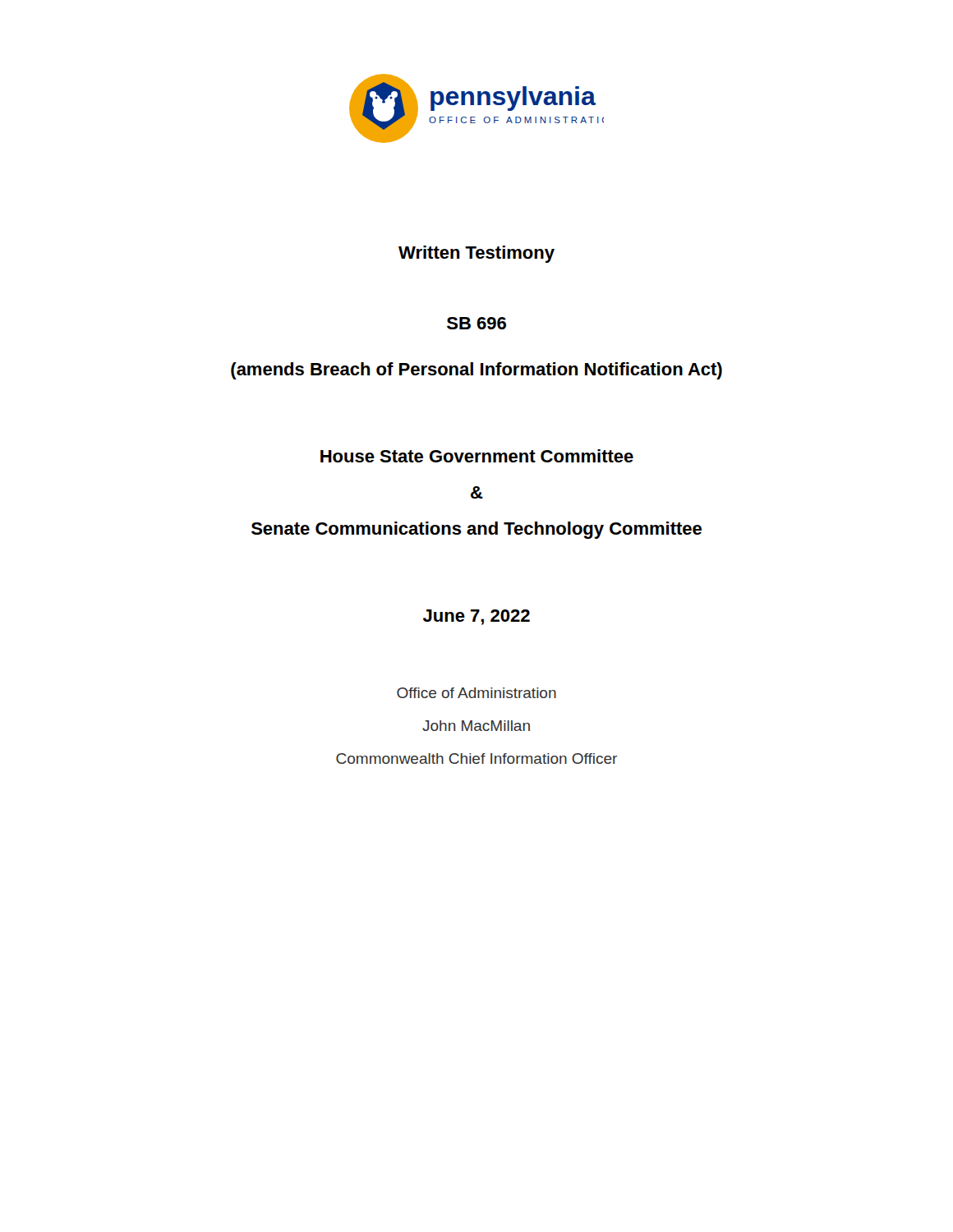The height and width of the screenshot is (1232, 953).
Task: Click on the logo
Action: click(x=476, y=109)
